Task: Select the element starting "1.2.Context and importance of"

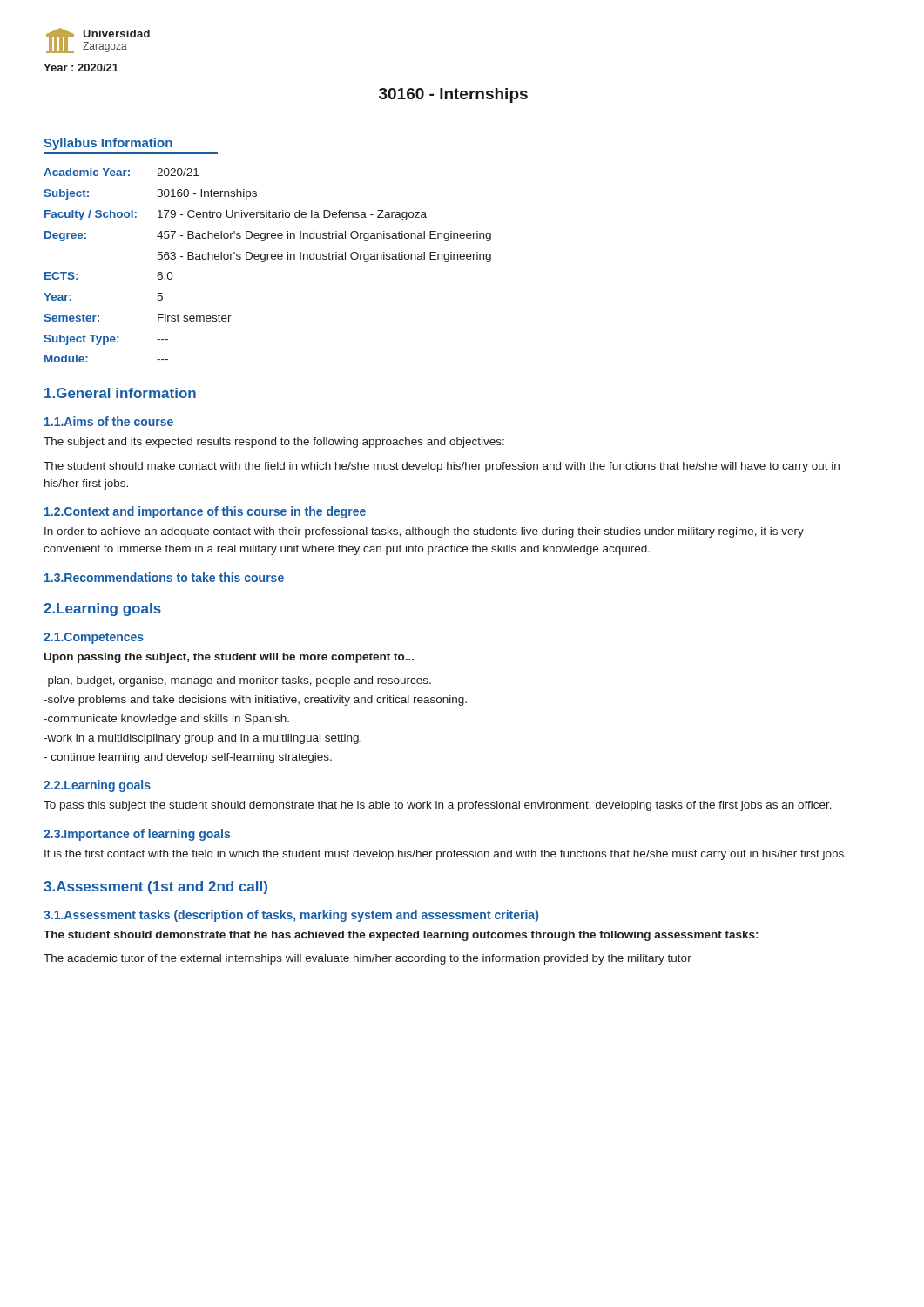Action: (x=205, y=512)
